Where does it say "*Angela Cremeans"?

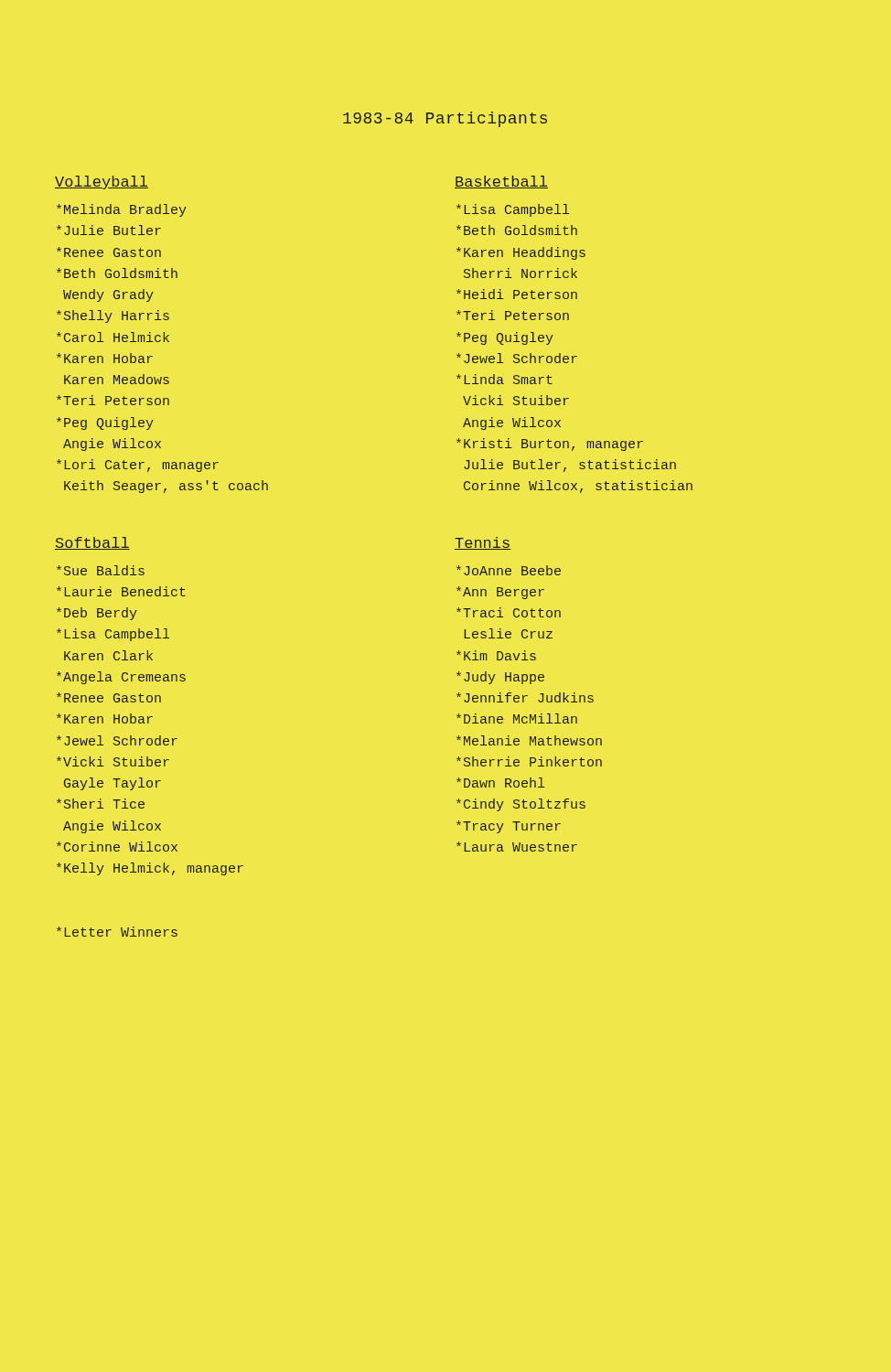click(121, 678)
